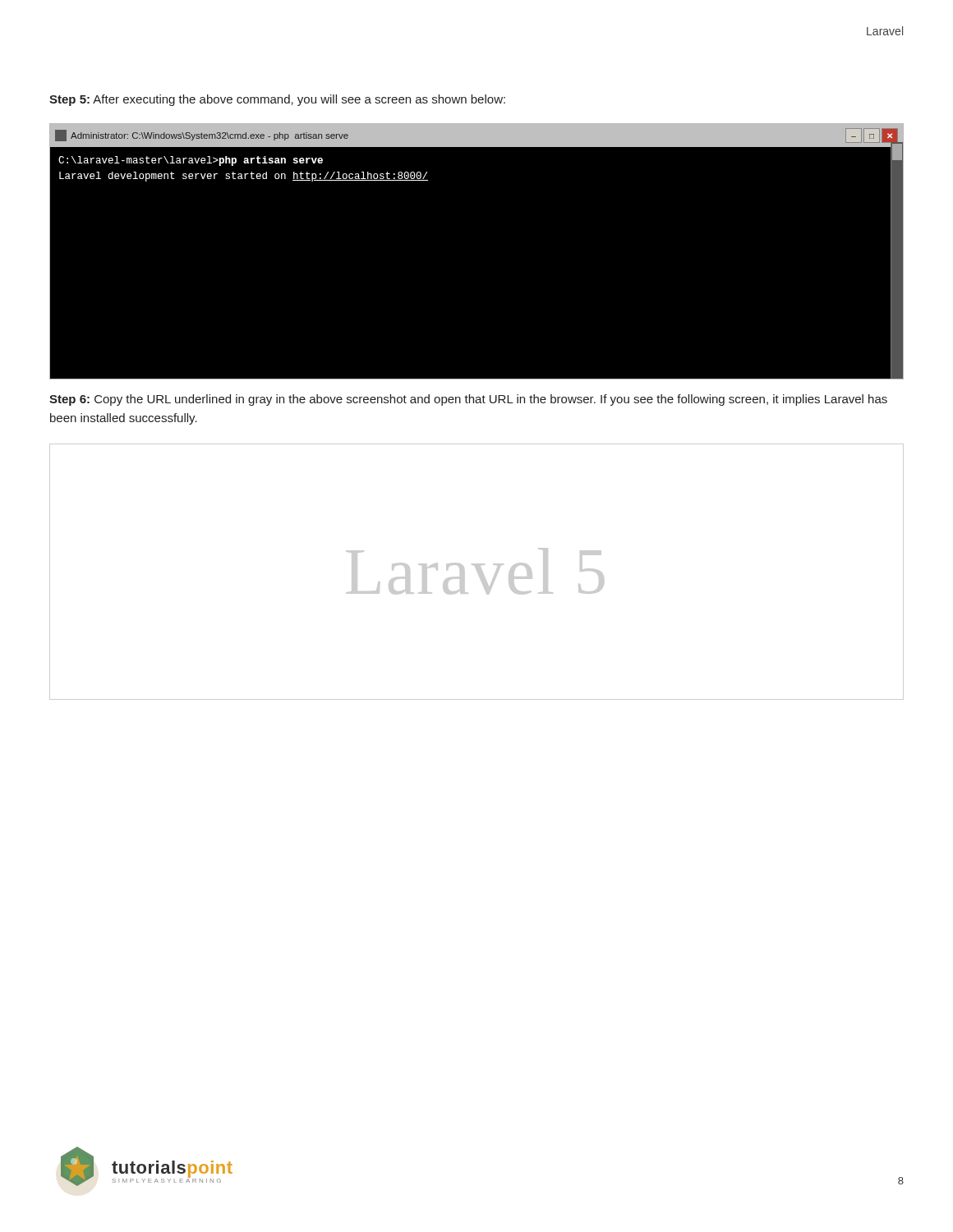Locate the region starting "Step 6: Copy the URL"
Screen dimensions: 1232x953
[x=468, y=408]
